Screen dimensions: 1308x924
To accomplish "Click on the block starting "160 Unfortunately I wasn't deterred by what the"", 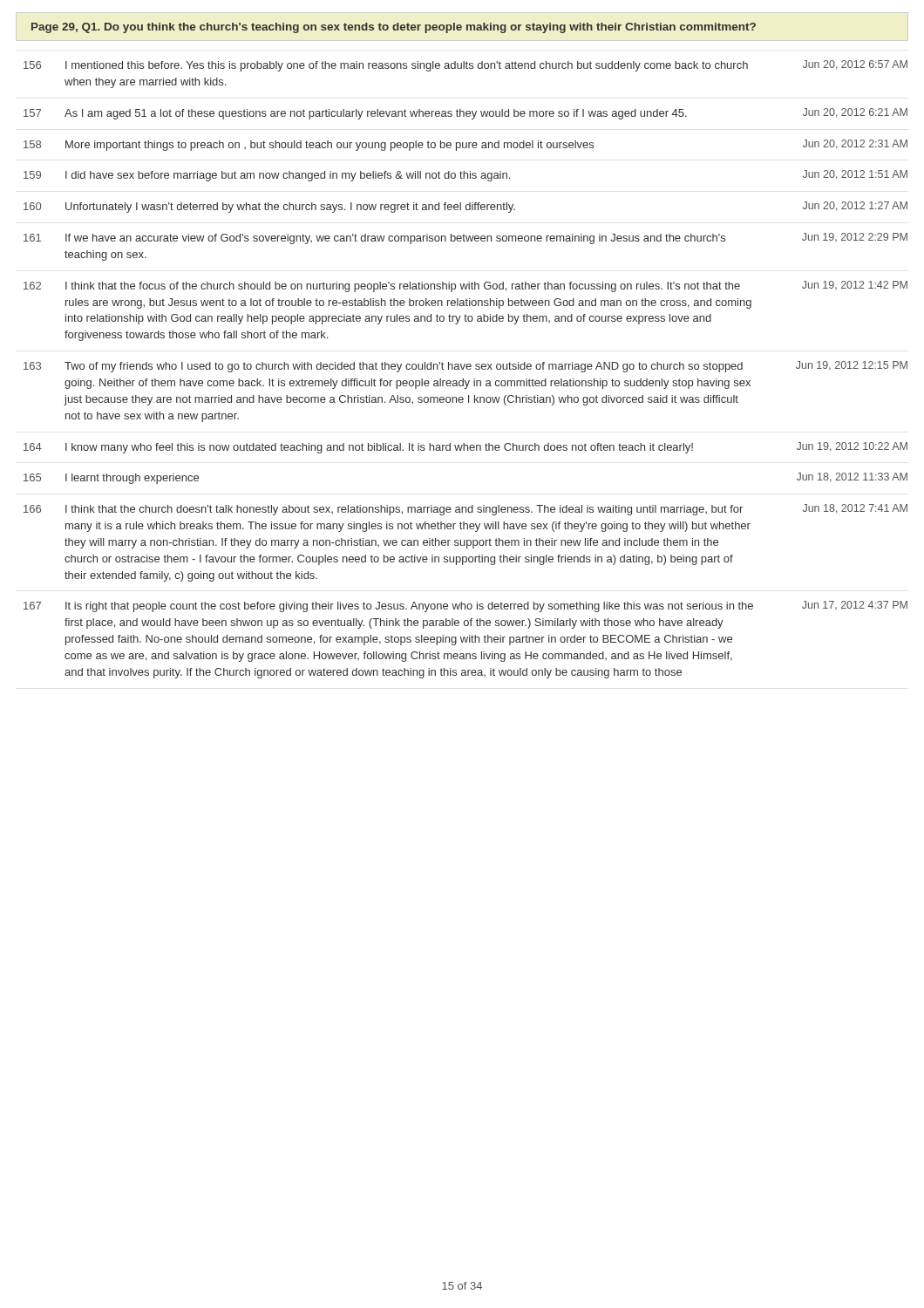I will (462, 207).
